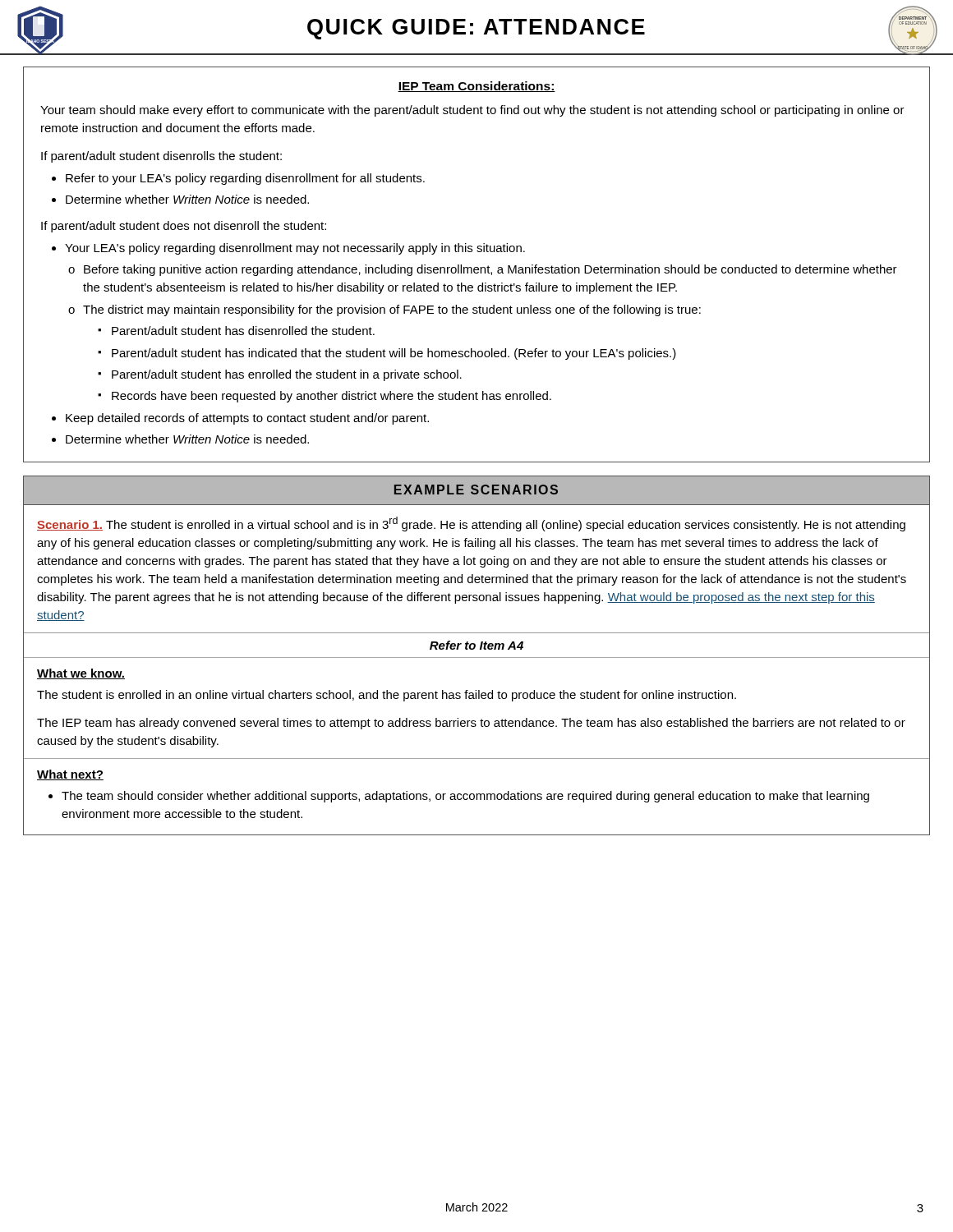Screen dimensions: 1232x953
Task: Find the passage starting "Refer to your LEA's policy regarding disenrollment"
Action: coord(245,178)
